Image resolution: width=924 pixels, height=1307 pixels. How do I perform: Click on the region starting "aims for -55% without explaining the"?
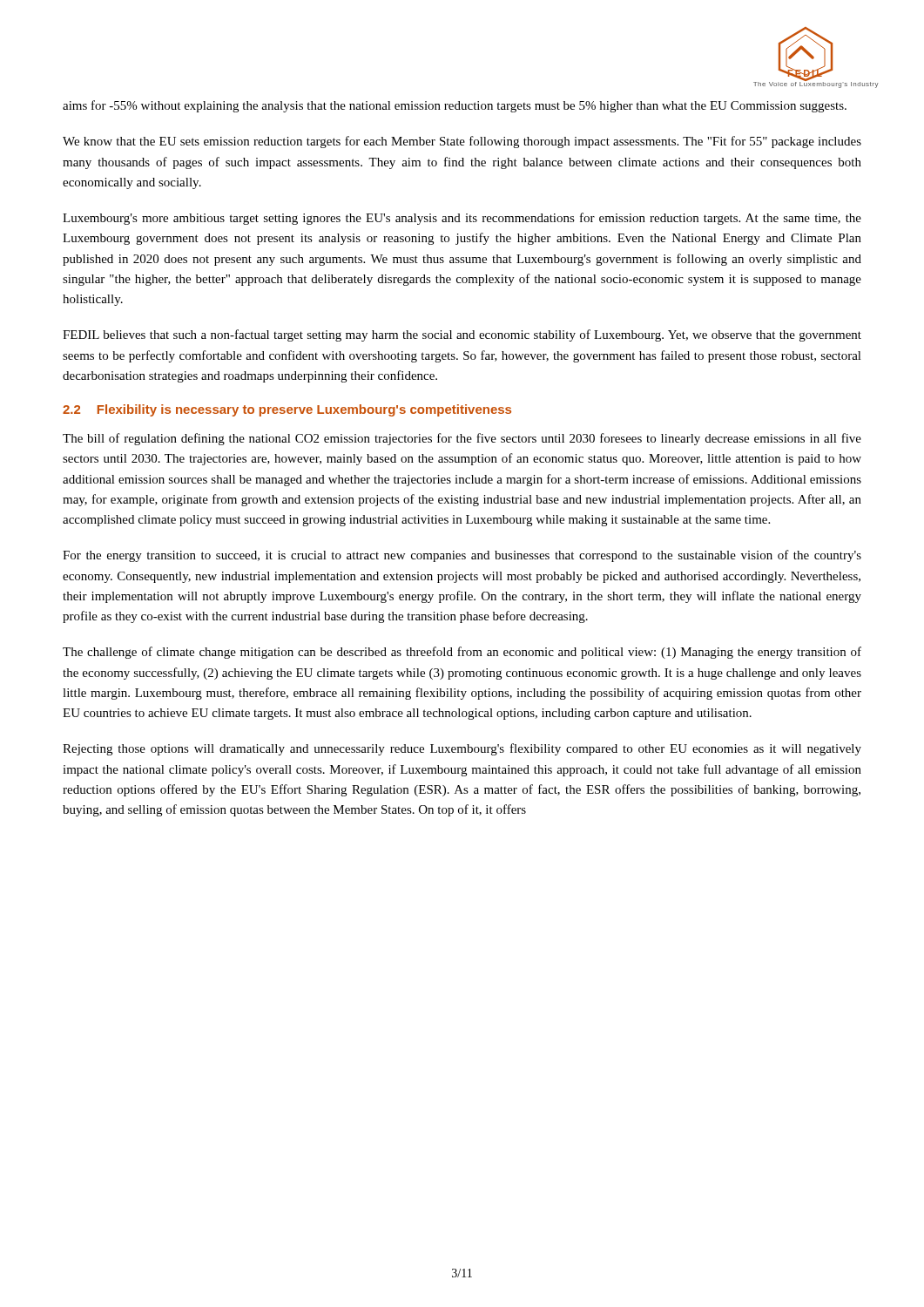click(455, 105)
